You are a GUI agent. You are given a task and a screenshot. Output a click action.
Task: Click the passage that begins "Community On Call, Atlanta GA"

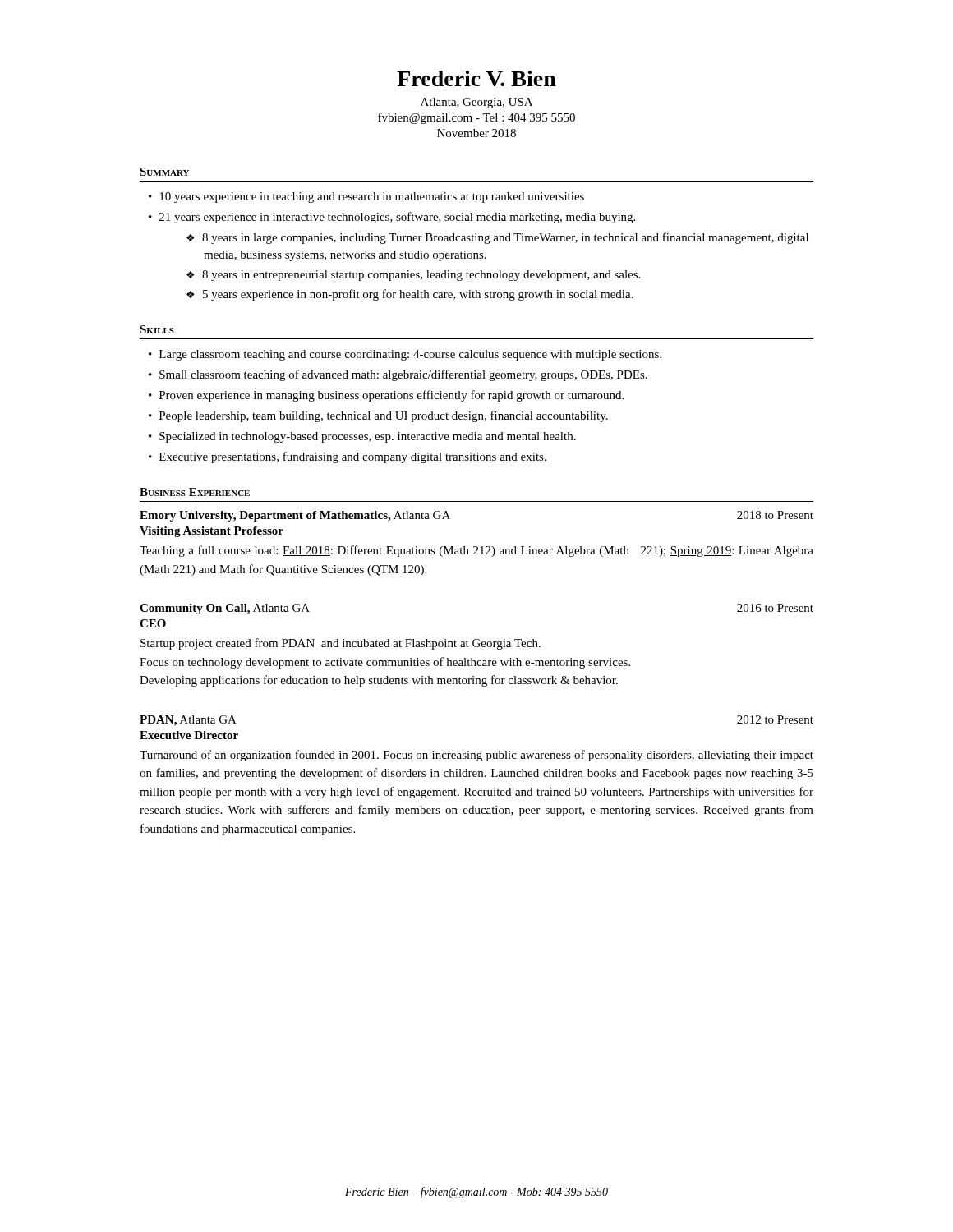pyautogui.click(x=476, y=645)
